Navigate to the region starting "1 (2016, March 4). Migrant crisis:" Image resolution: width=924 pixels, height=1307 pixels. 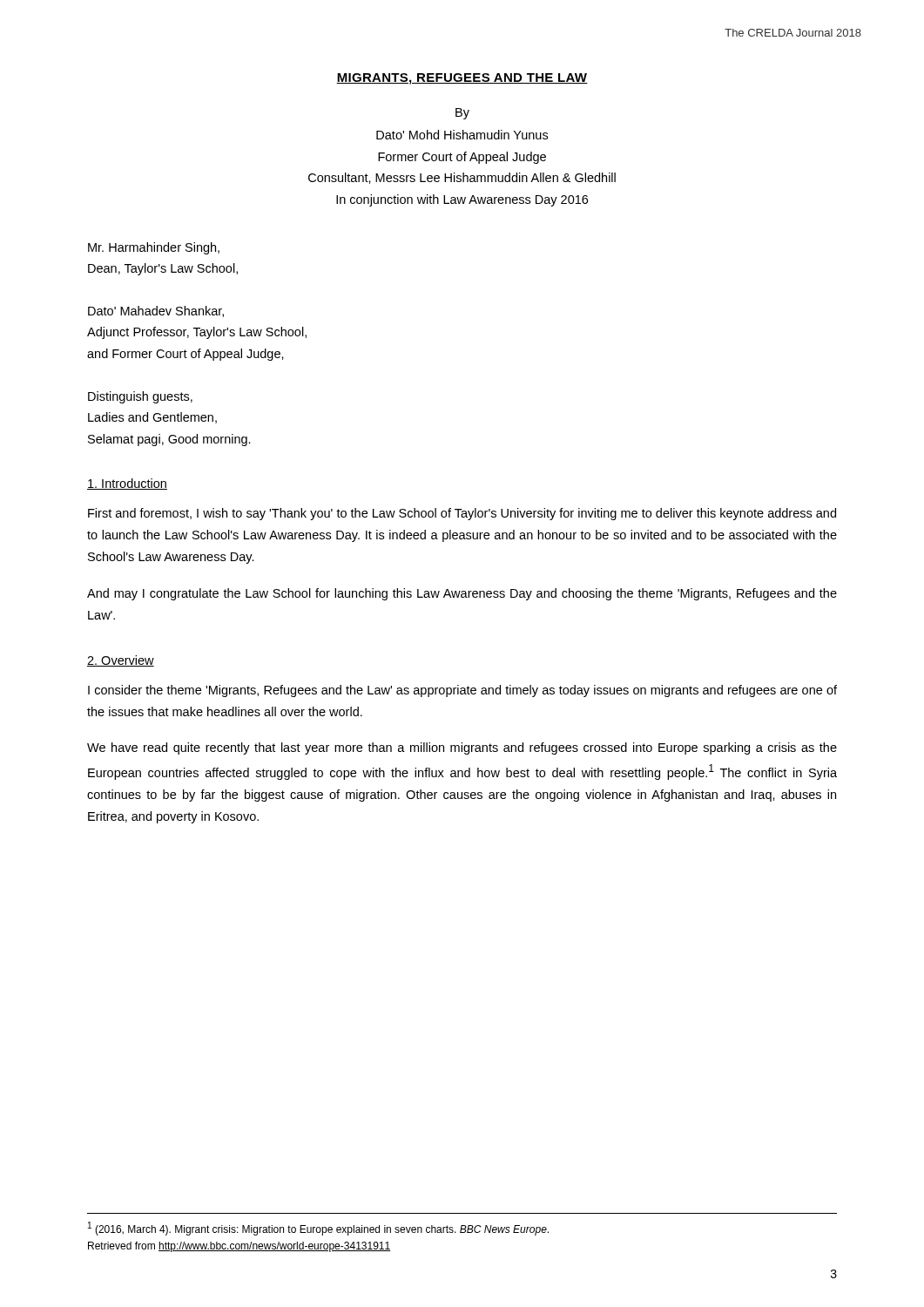tap(462, 1237)
